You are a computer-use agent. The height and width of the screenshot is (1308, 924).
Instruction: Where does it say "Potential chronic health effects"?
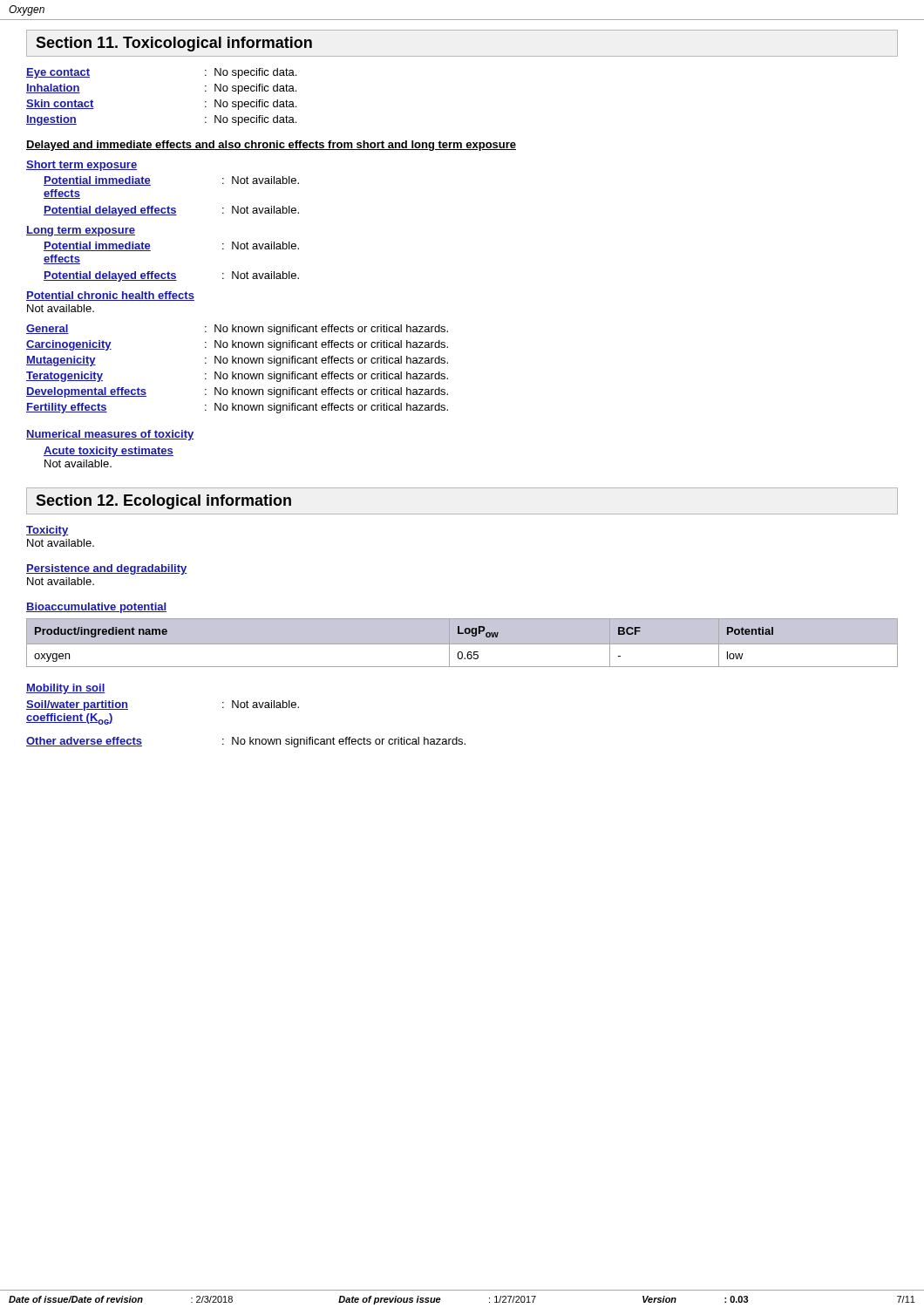[x=110, y=295]
